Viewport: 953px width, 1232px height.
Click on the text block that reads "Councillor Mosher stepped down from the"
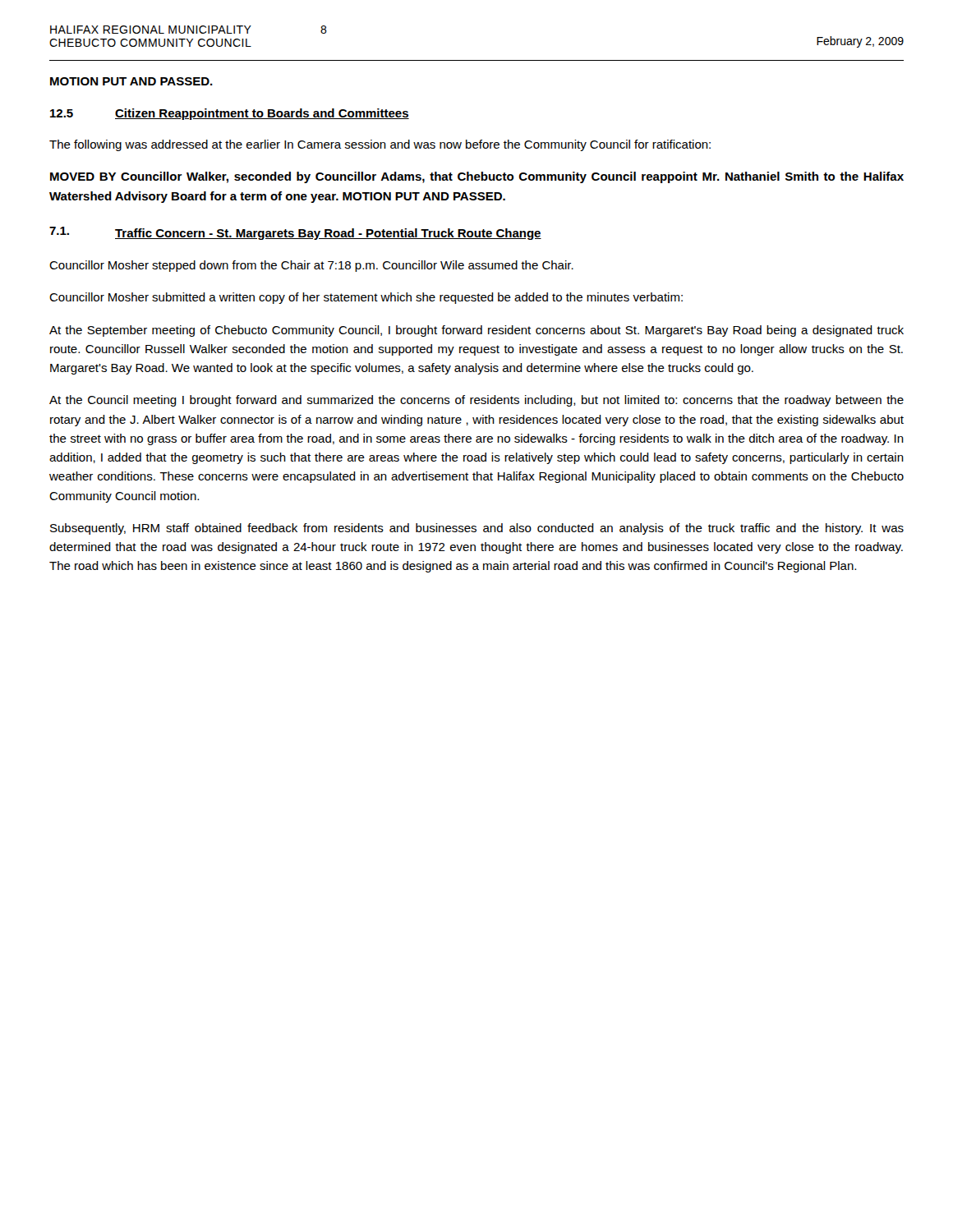(312, 265)
